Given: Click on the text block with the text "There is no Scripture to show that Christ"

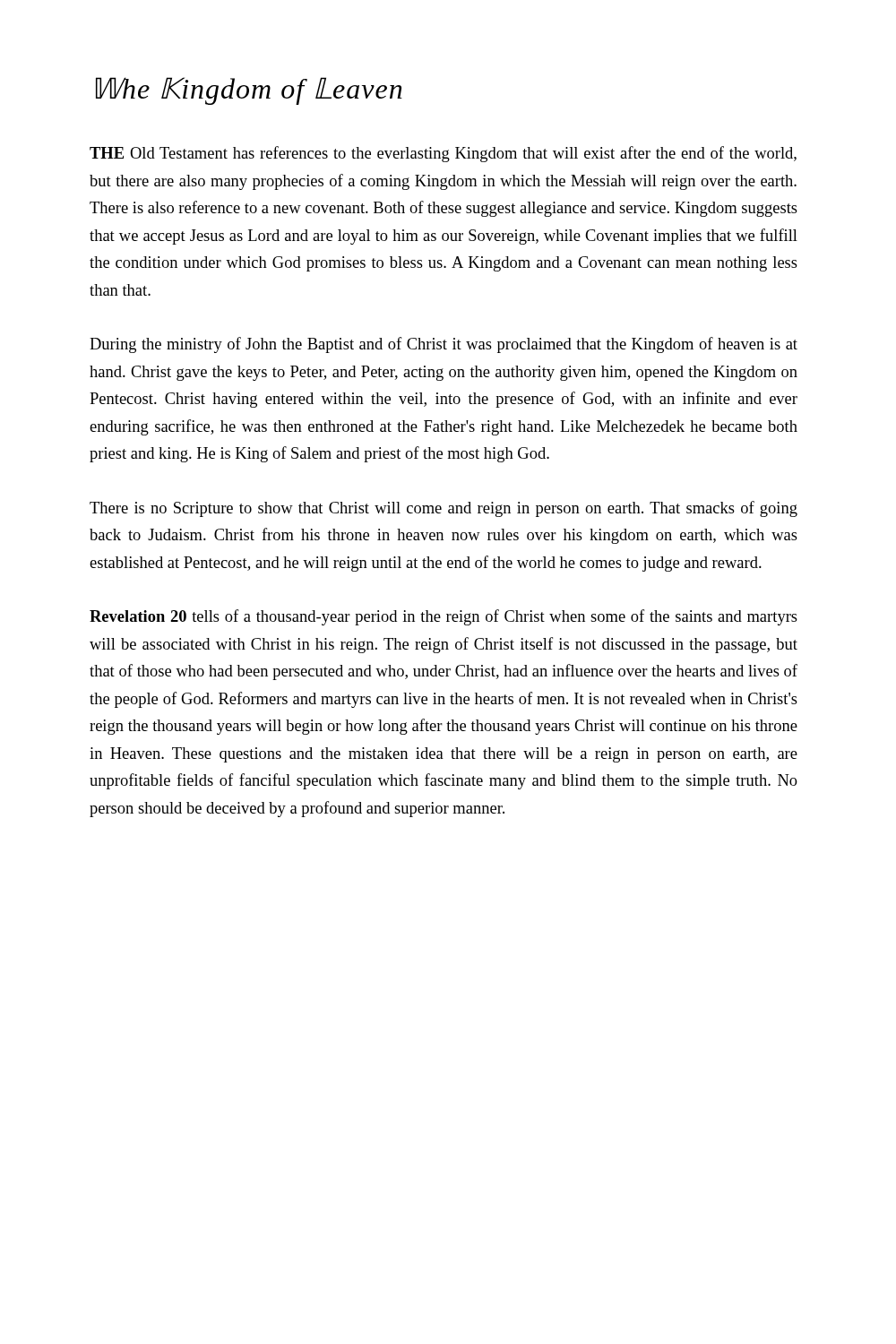Looking at the screenshot, I should pos(444,535).
